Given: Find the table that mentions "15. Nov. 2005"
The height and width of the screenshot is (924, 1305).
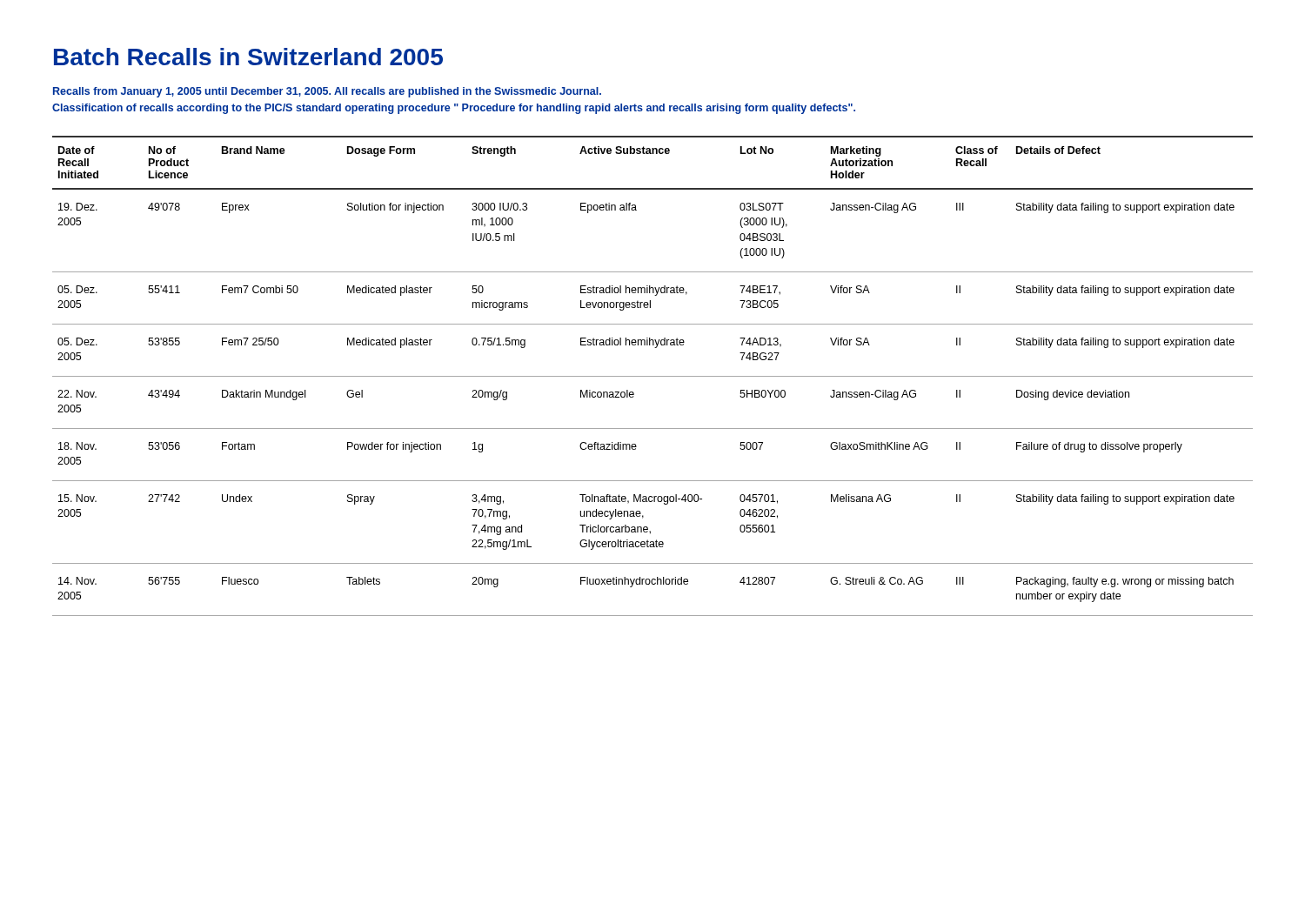Looking at the screenshot, I should (x=652, y=375).
